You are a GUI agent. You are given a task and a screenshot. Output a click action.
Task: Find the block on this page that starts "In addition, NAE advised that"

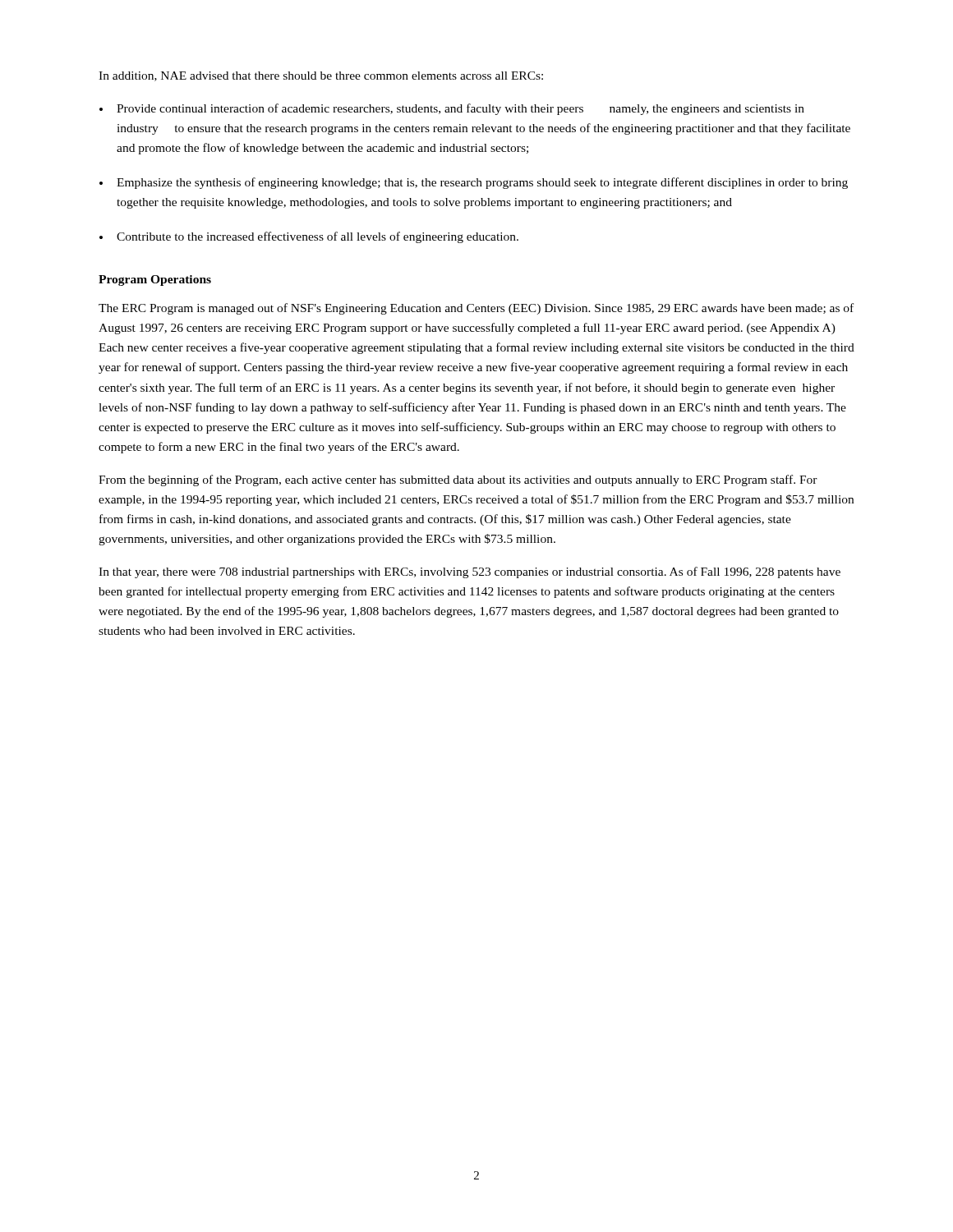point(321,75)
